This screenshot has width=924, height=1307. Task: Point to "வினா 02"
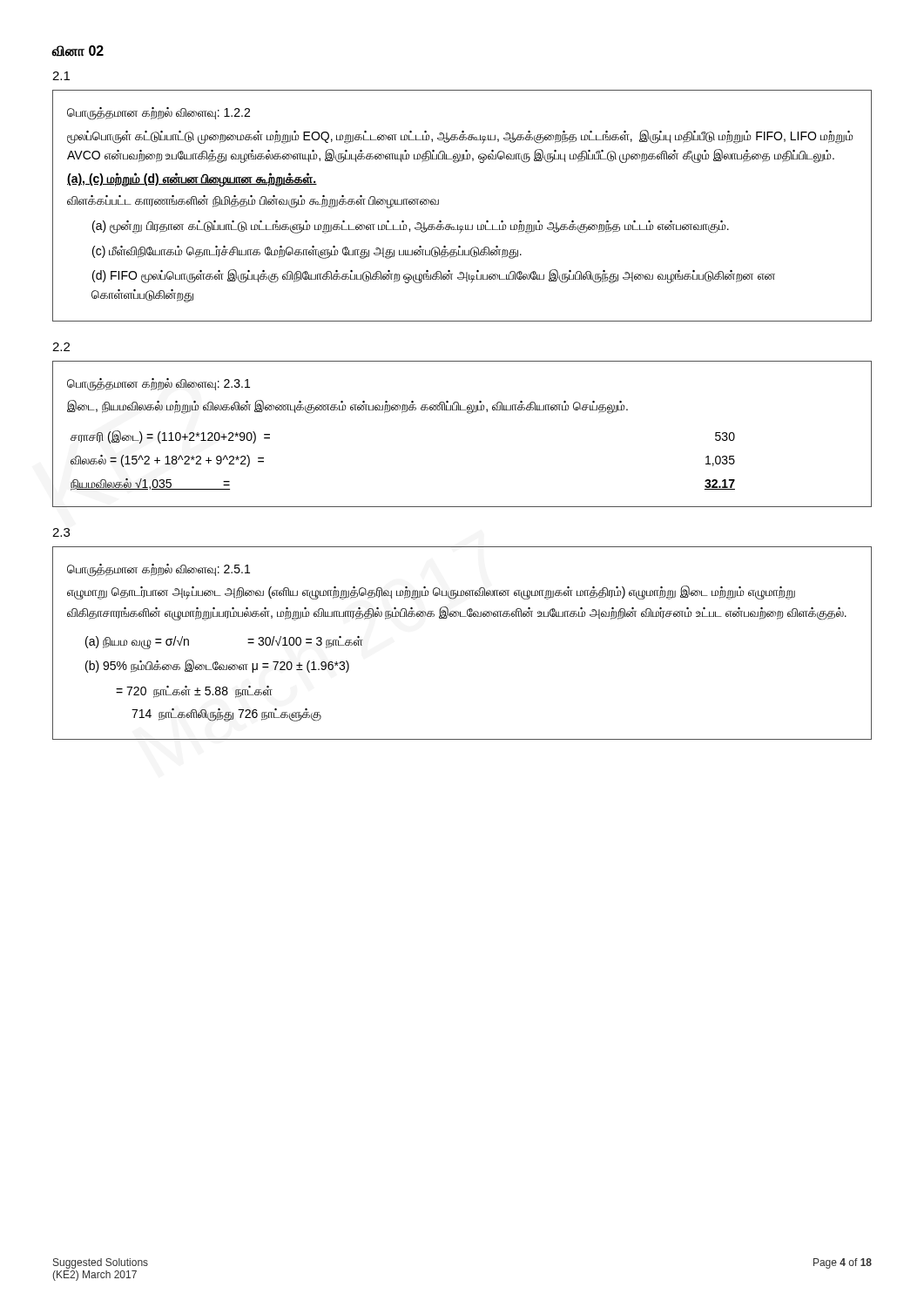78,51
